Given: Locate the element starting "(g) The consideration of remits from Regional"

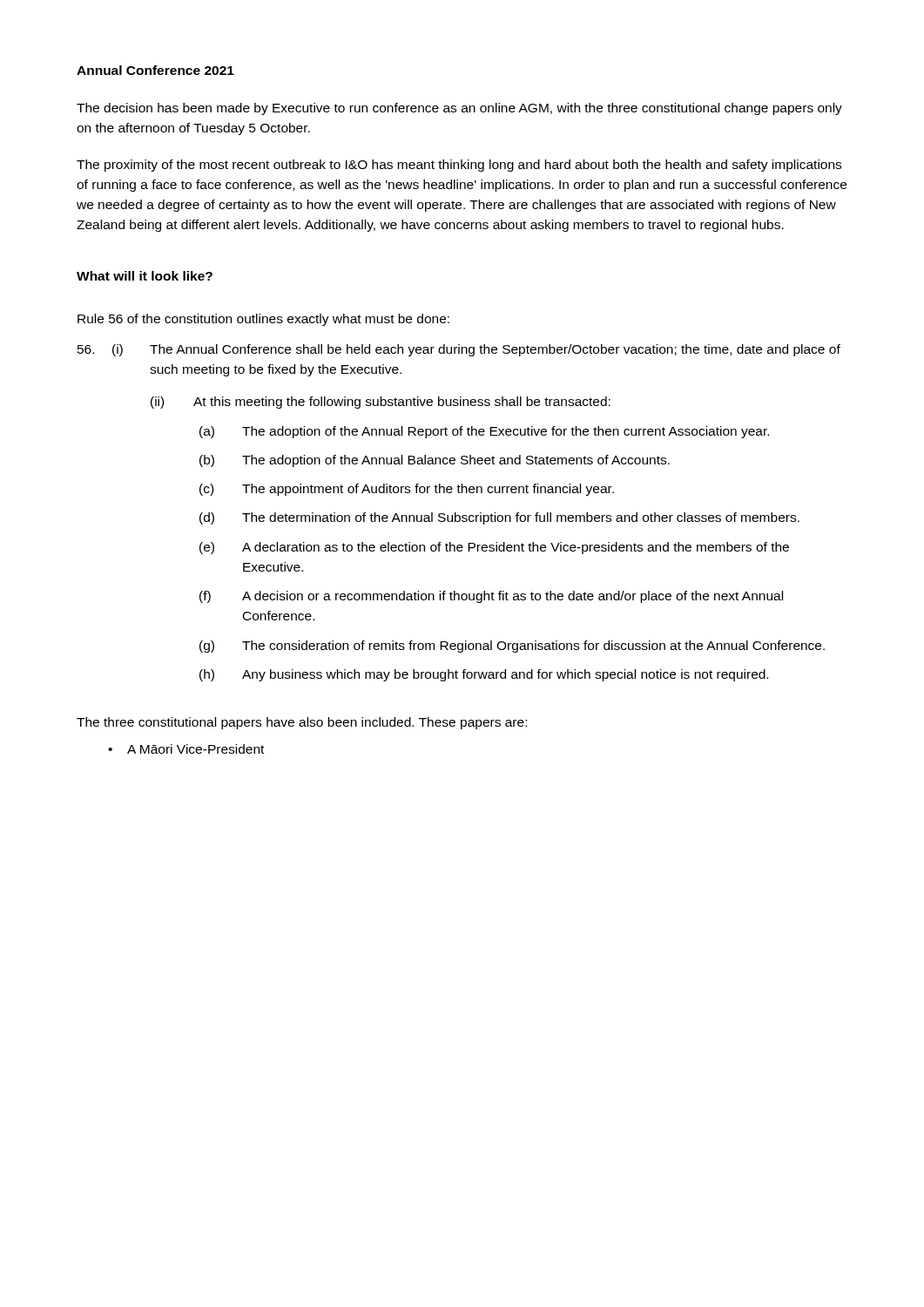Looking at the screenshot, I should pos(523,645).
